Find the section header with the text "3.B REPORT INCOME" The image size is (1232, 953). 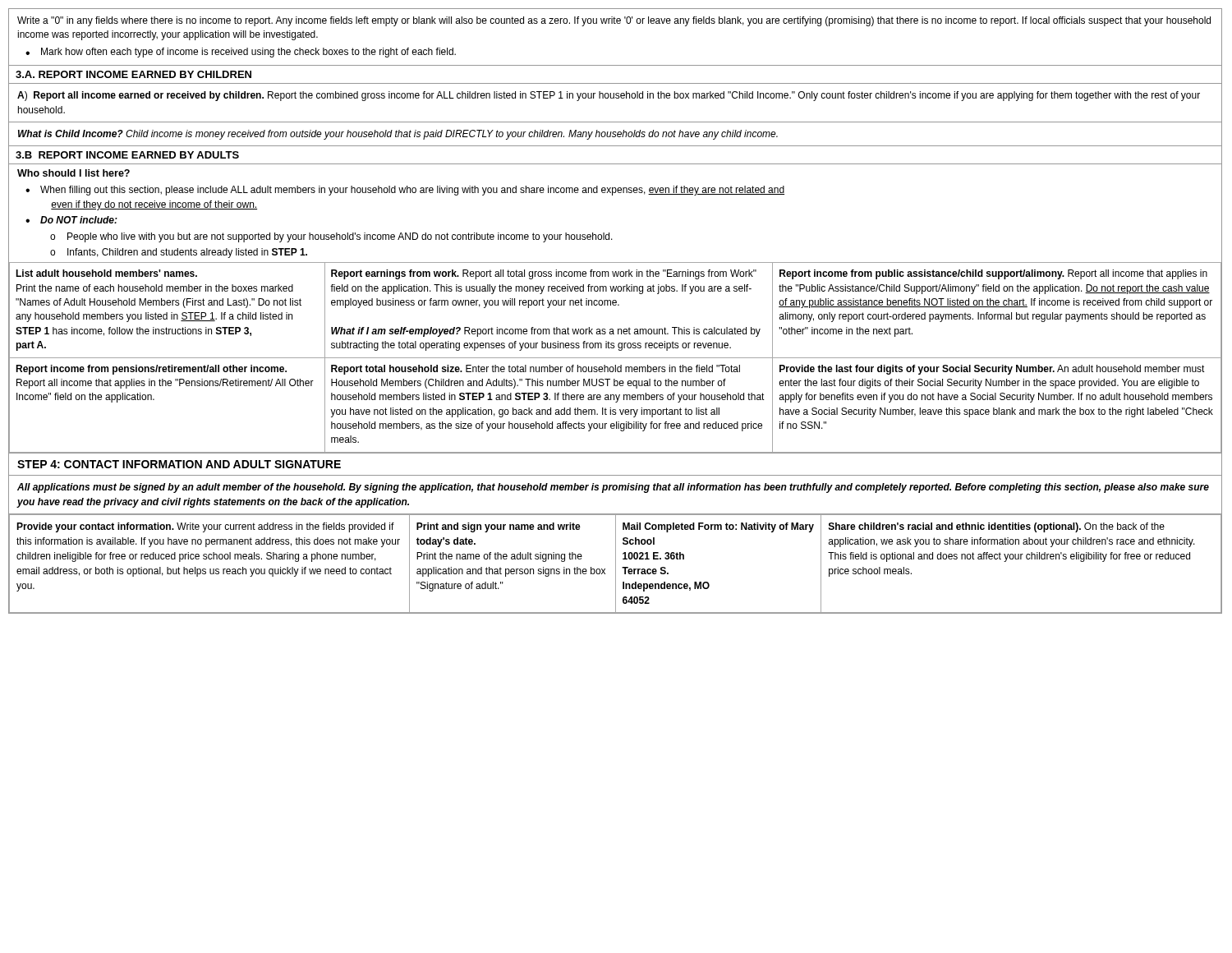click(127, 155)
